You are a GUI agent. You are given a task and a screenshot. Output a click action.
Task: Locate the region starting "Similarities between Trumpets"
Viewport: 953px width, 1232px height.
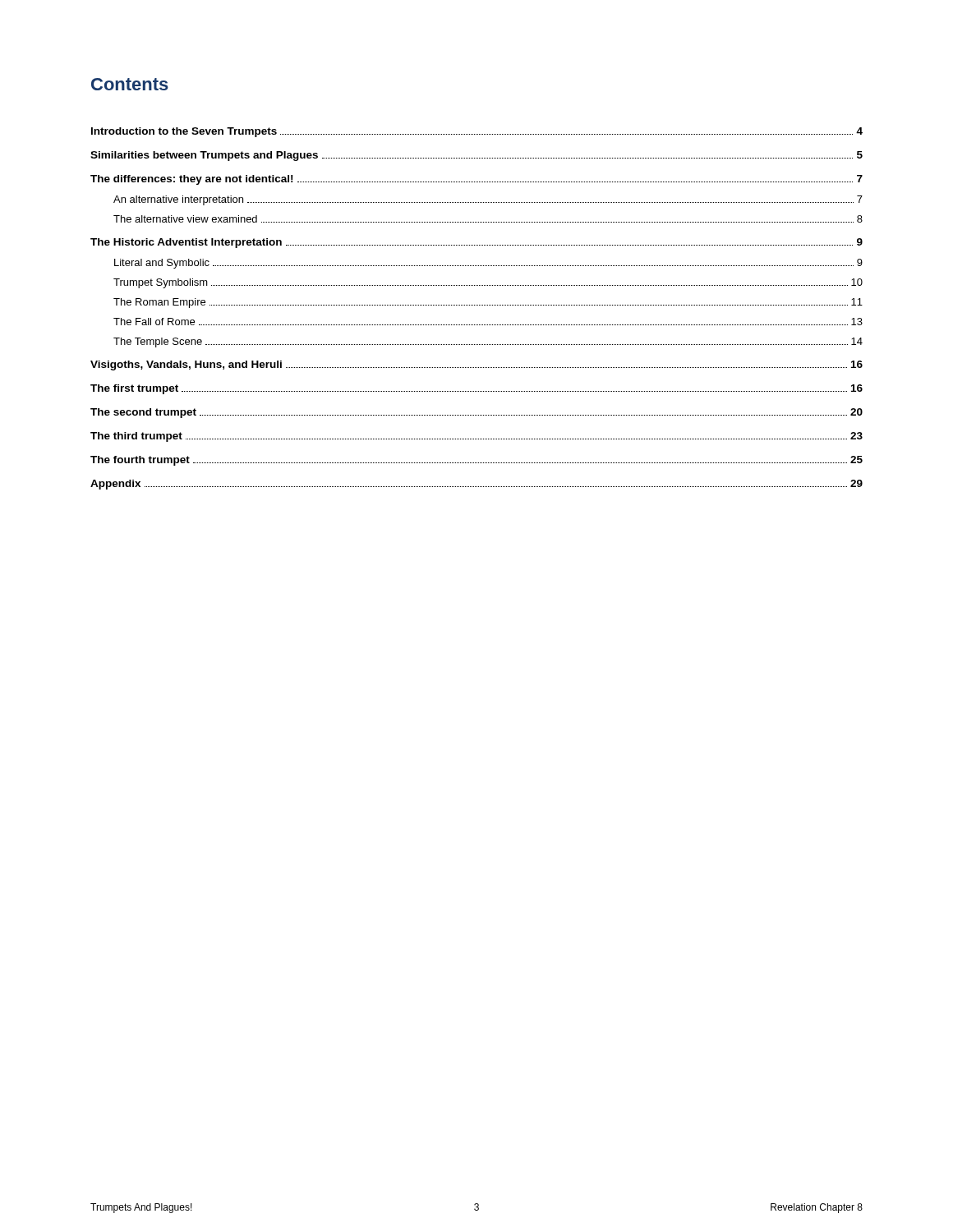pyautogui.click(x=476, y=156)
